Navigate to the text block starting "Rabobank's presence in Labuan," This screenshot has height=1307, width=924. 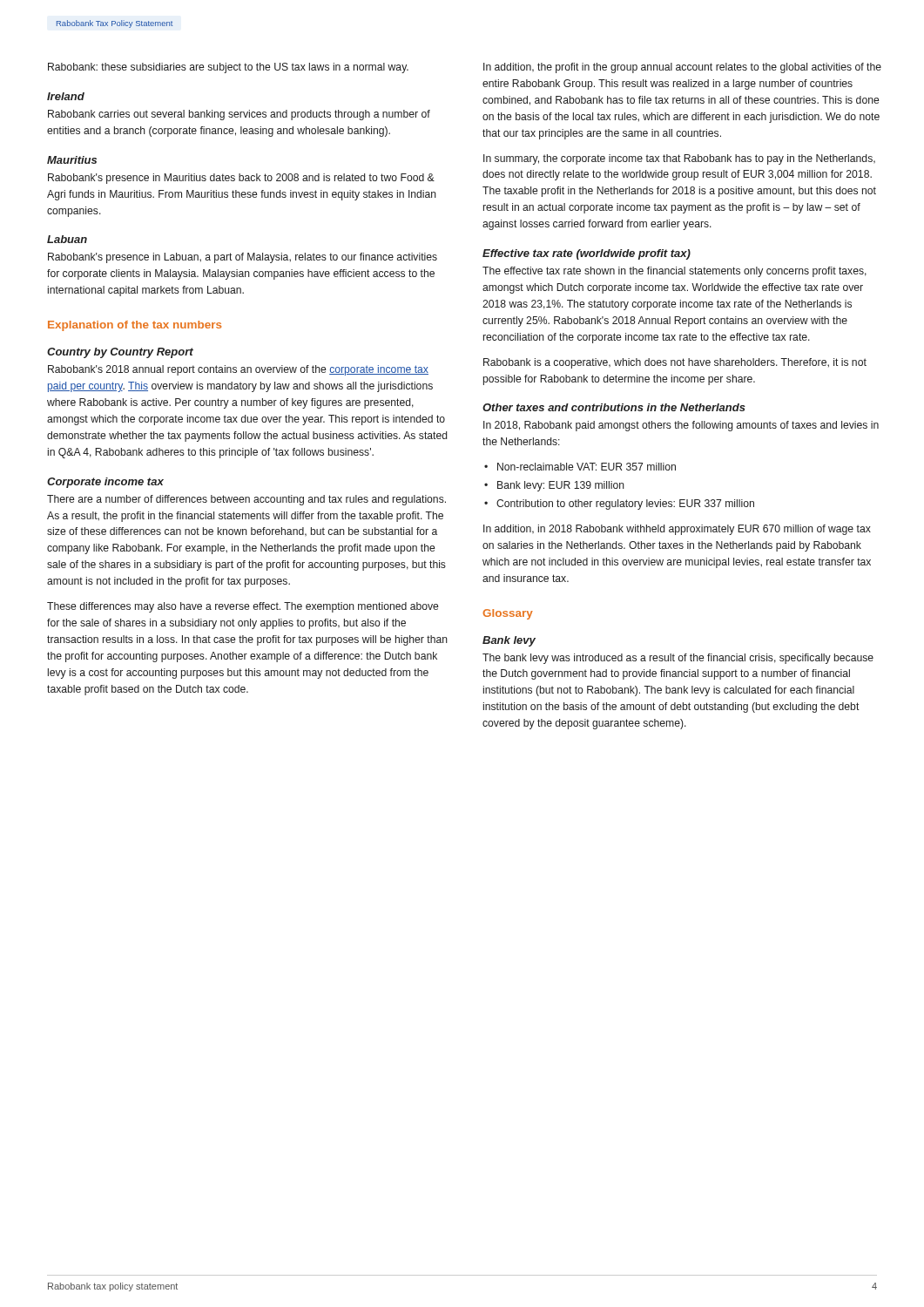pos(242,274)
